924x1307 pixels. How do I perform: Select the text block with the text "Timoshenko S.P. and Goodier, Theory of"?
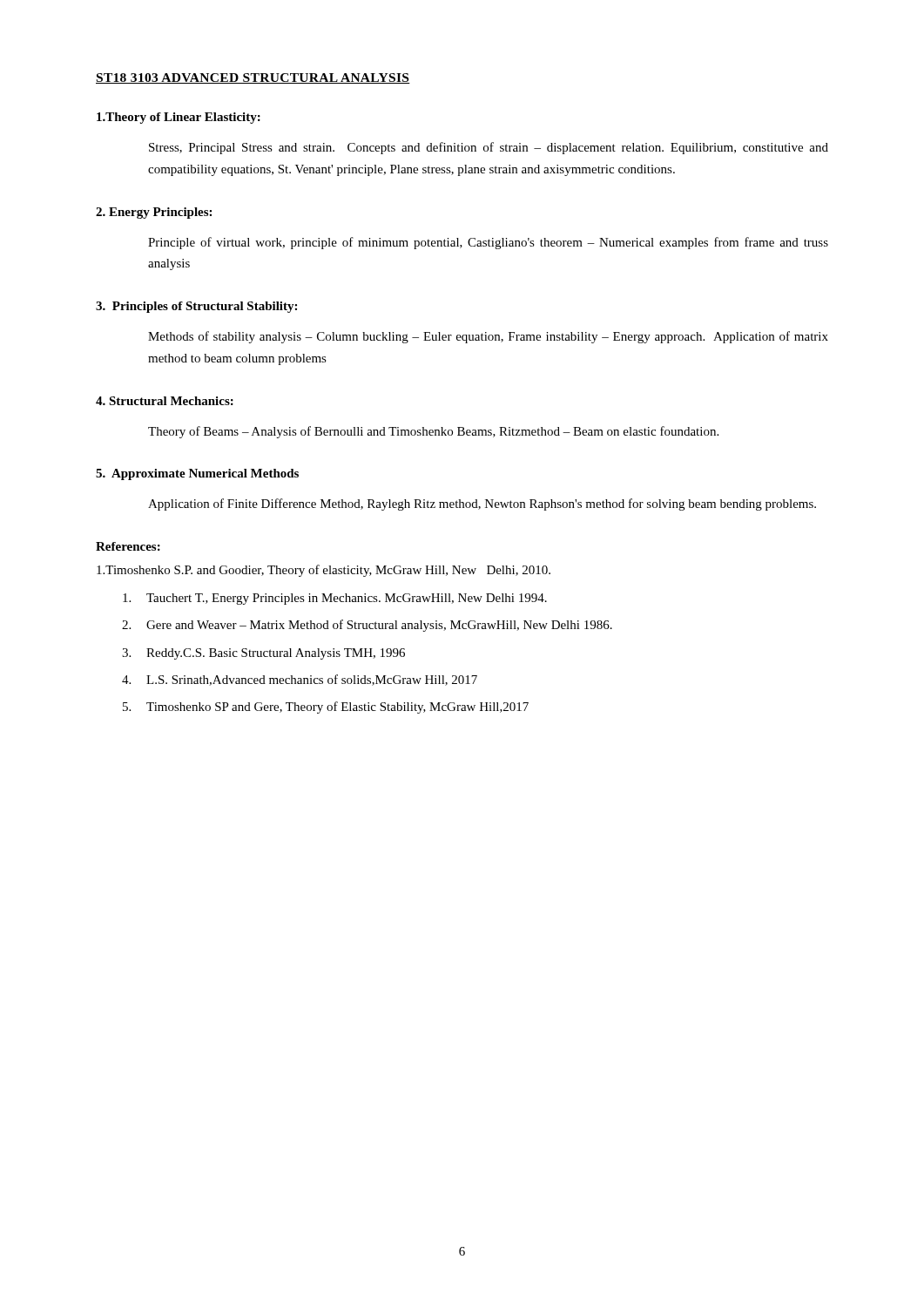[x=324, y=570]
